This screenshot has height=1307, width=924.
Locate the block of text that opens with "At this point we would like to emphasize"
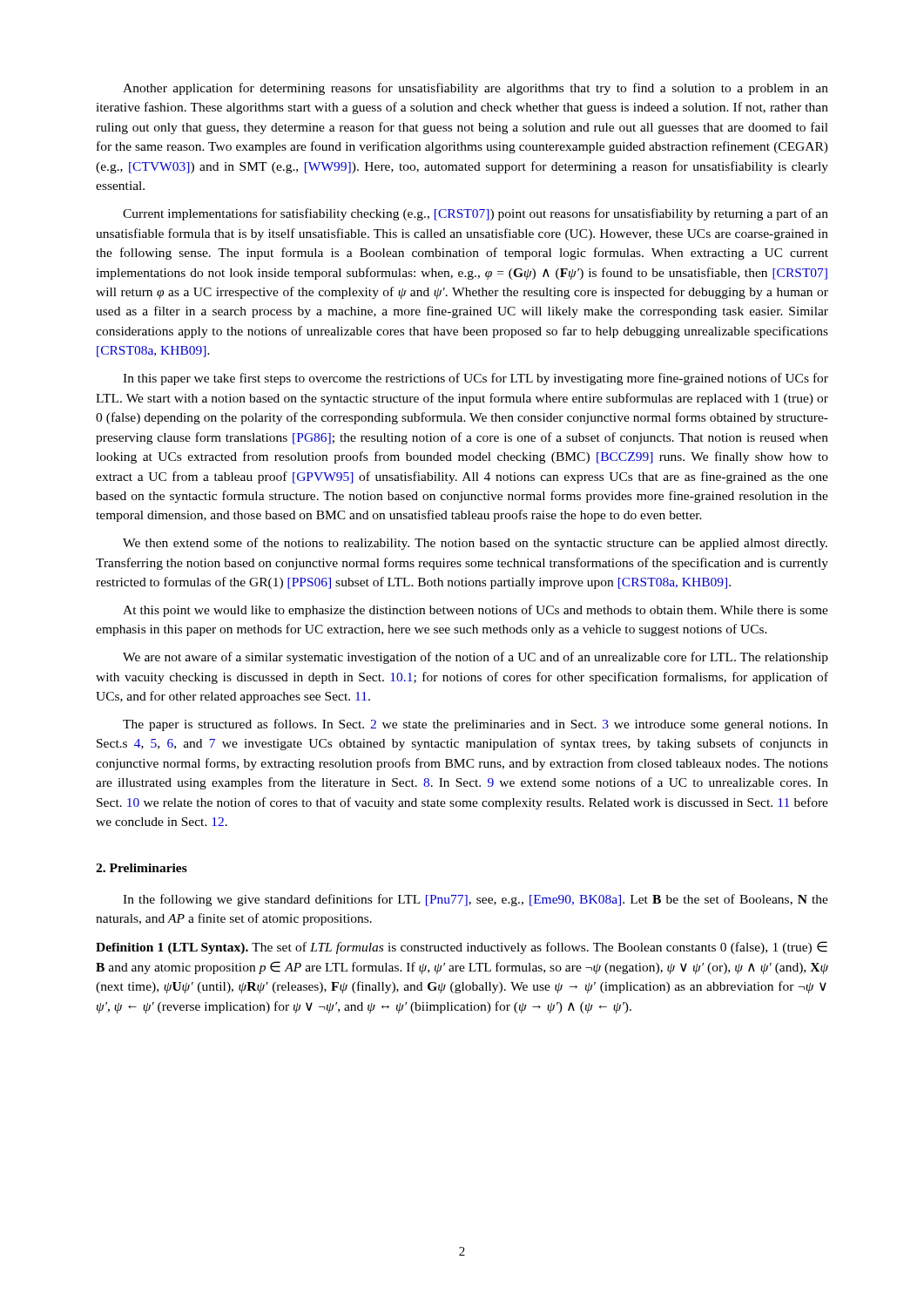point(462,620)
